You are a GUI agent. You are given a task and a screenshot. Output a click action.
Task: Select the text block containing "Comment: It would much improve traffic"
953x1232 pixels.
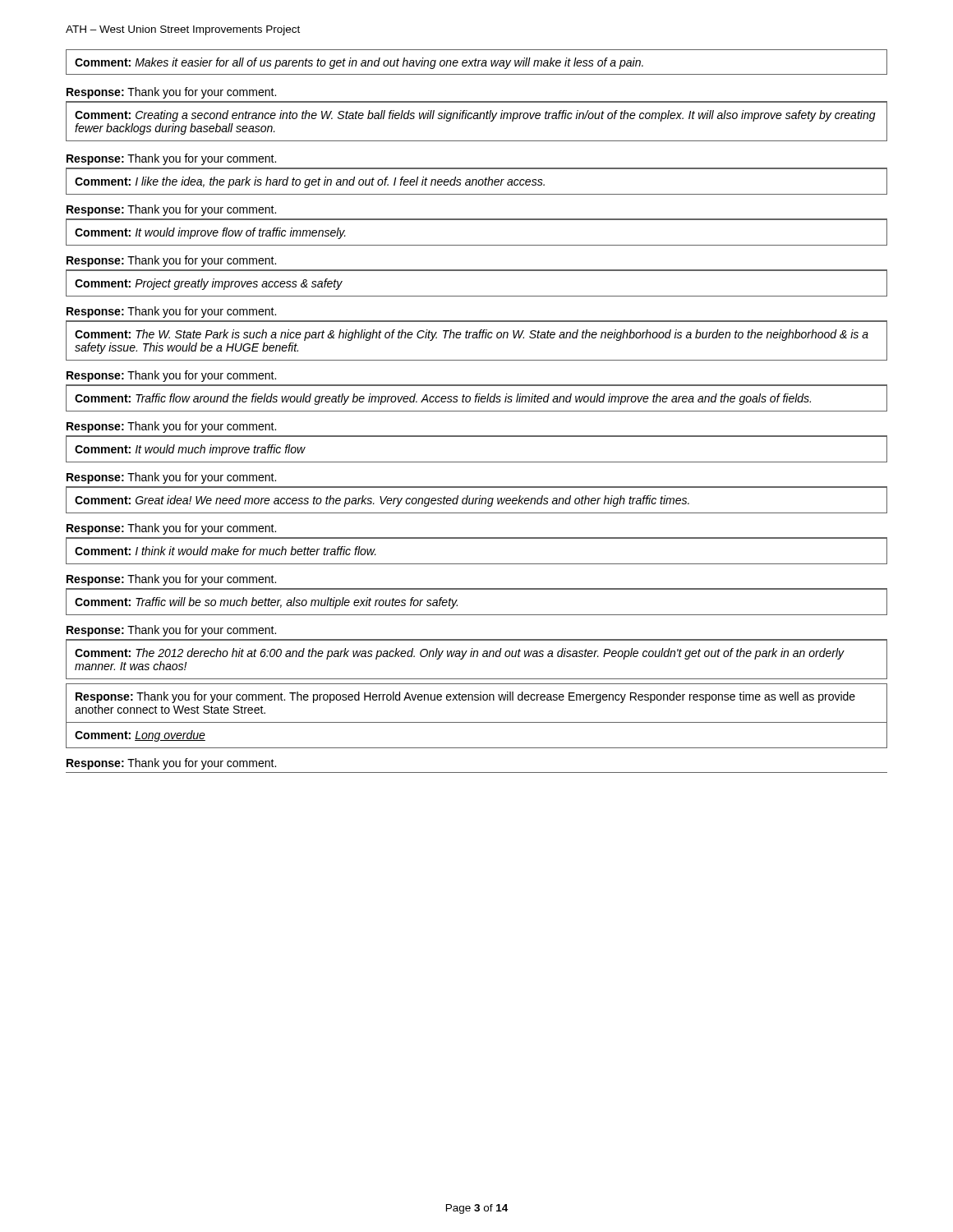click(x=190, y=450)
